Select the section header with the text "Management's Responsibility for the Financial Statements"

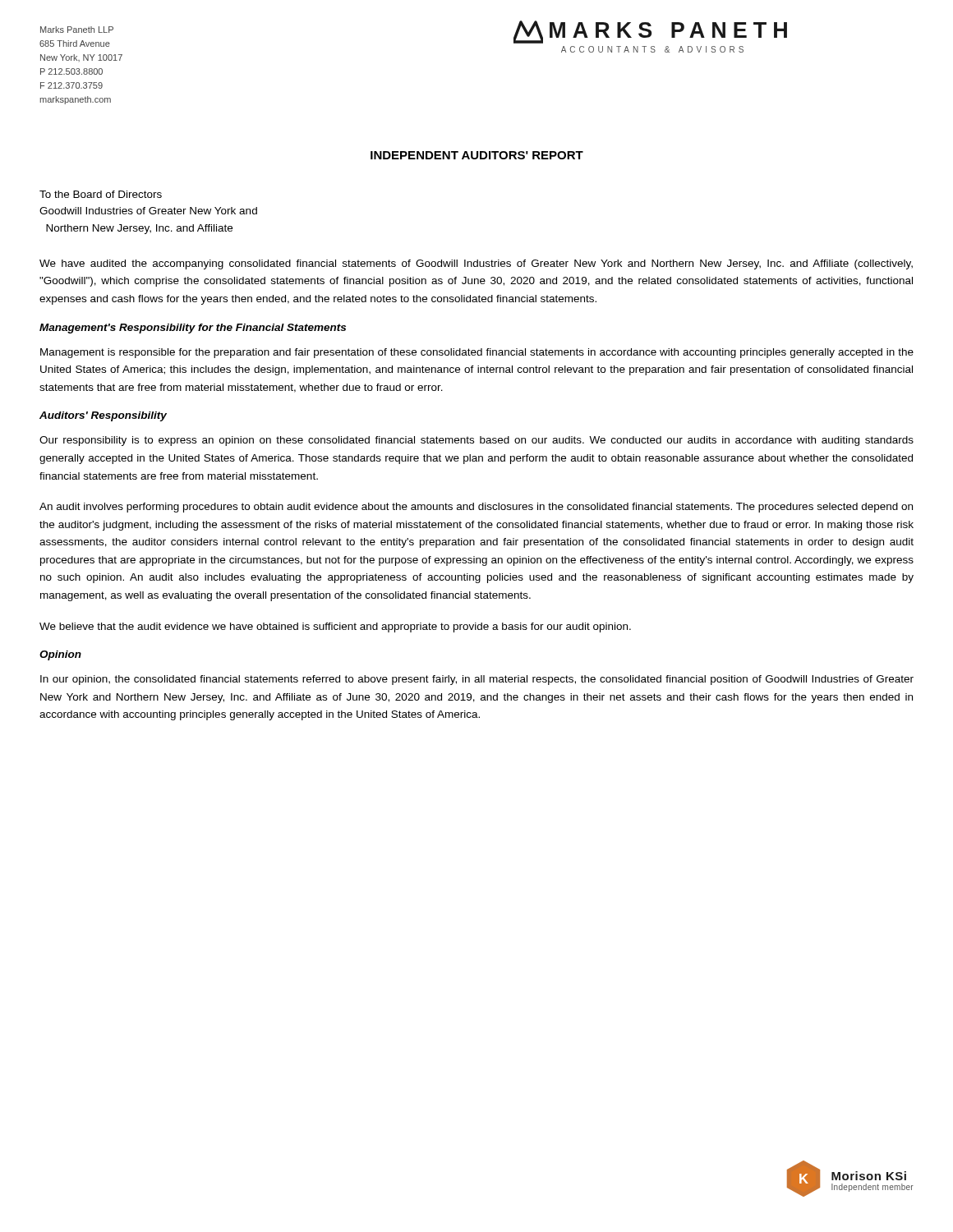click(193, 327)
